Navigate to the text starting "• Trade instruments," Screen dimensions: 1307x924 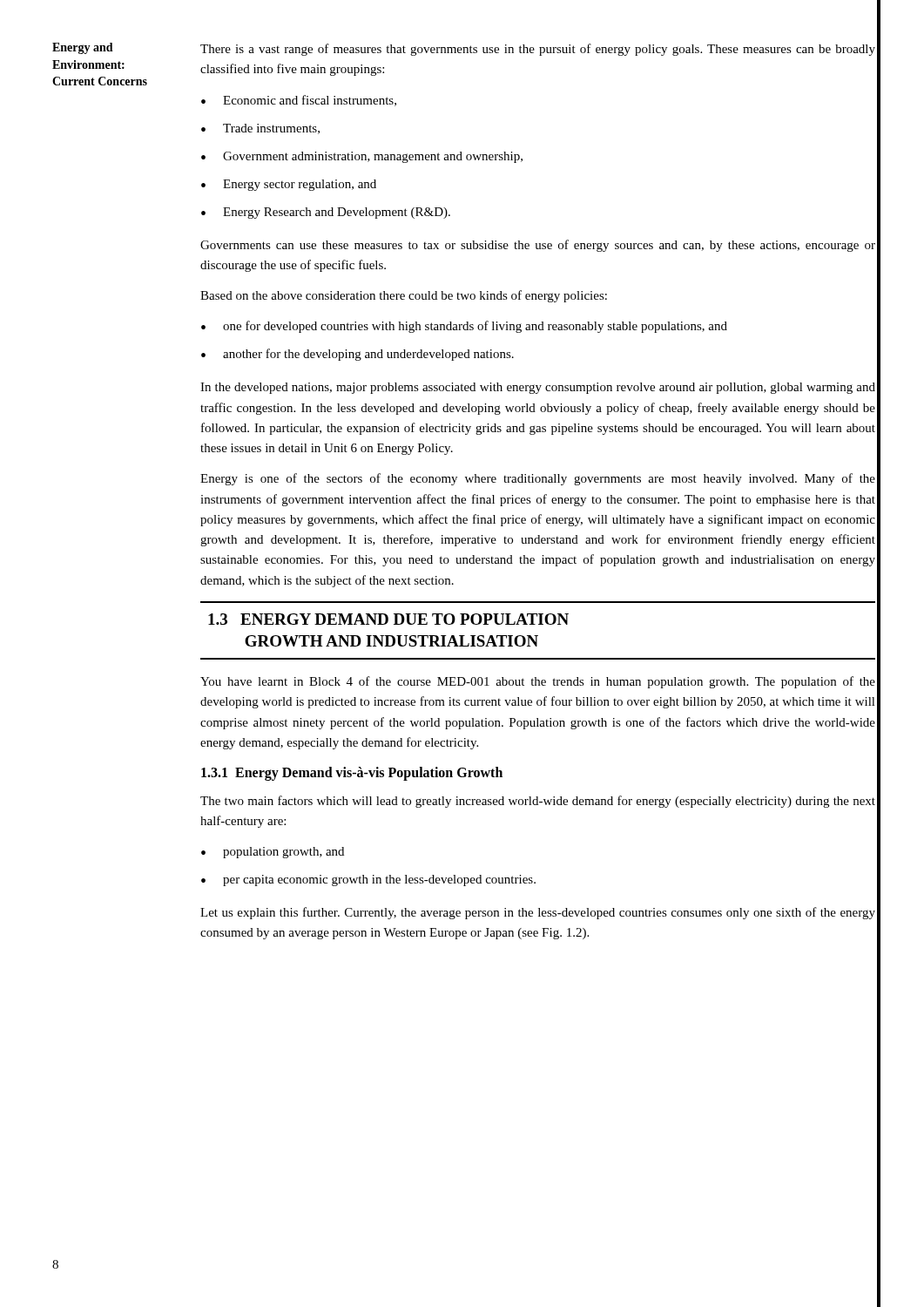point(260,129)
